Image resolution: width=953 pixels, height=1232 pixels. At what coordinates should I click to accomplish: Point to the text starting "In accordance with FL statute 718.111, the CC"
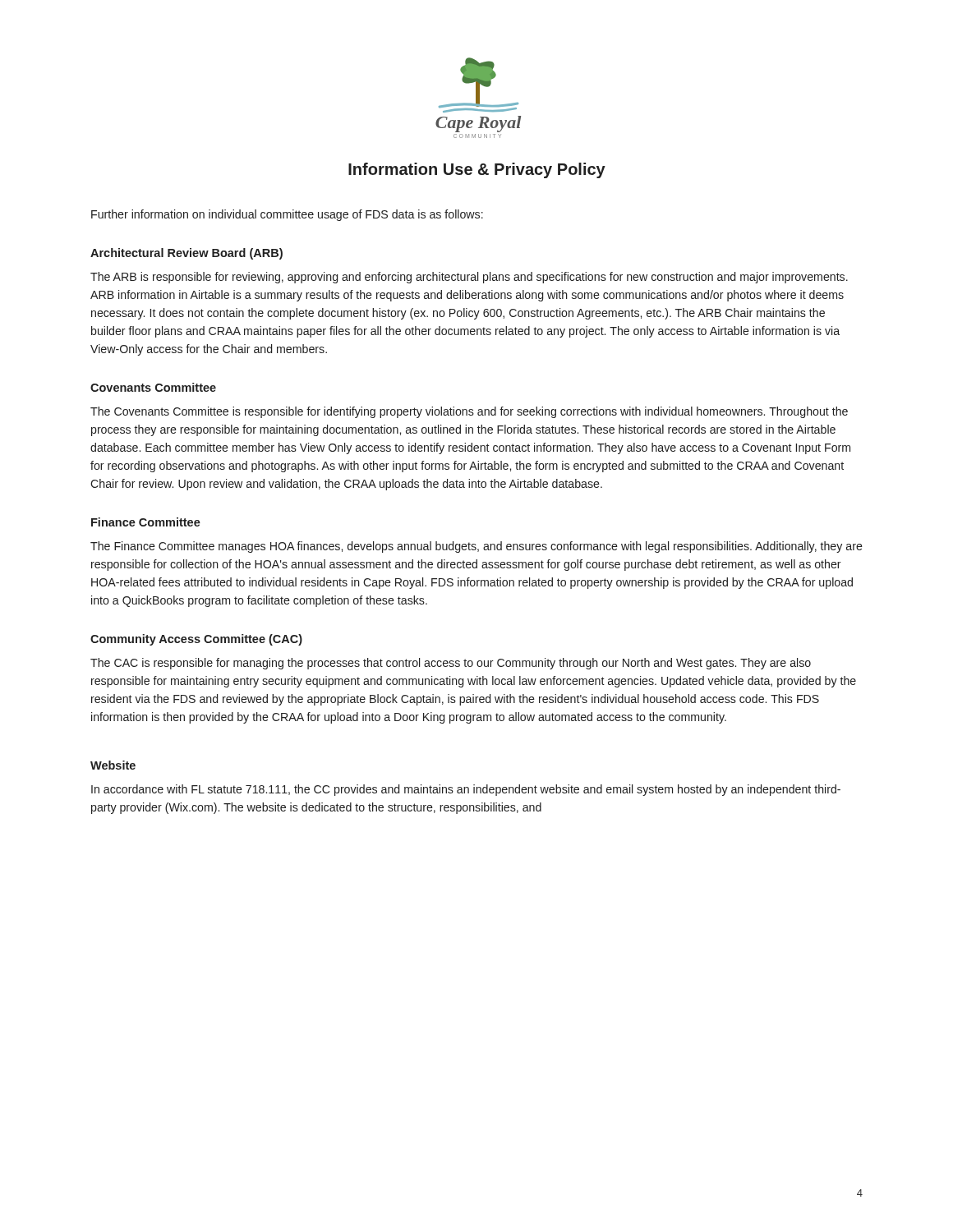click(466, 798)
